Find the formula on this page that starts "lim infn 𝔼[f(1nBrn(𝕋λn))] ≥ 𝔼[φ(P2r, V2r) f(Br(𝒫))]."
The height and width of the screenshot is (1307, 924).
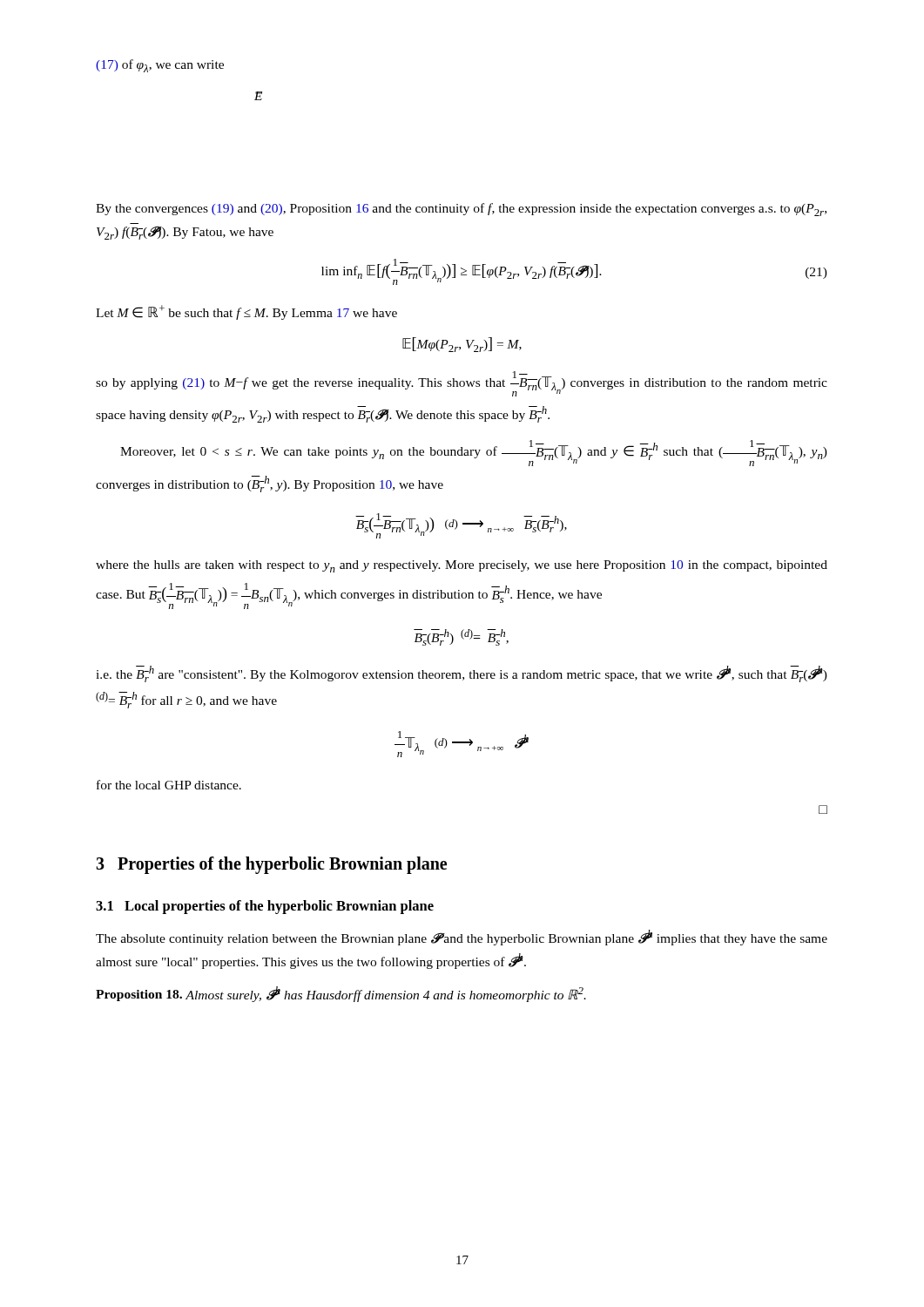tap(574, 272)
